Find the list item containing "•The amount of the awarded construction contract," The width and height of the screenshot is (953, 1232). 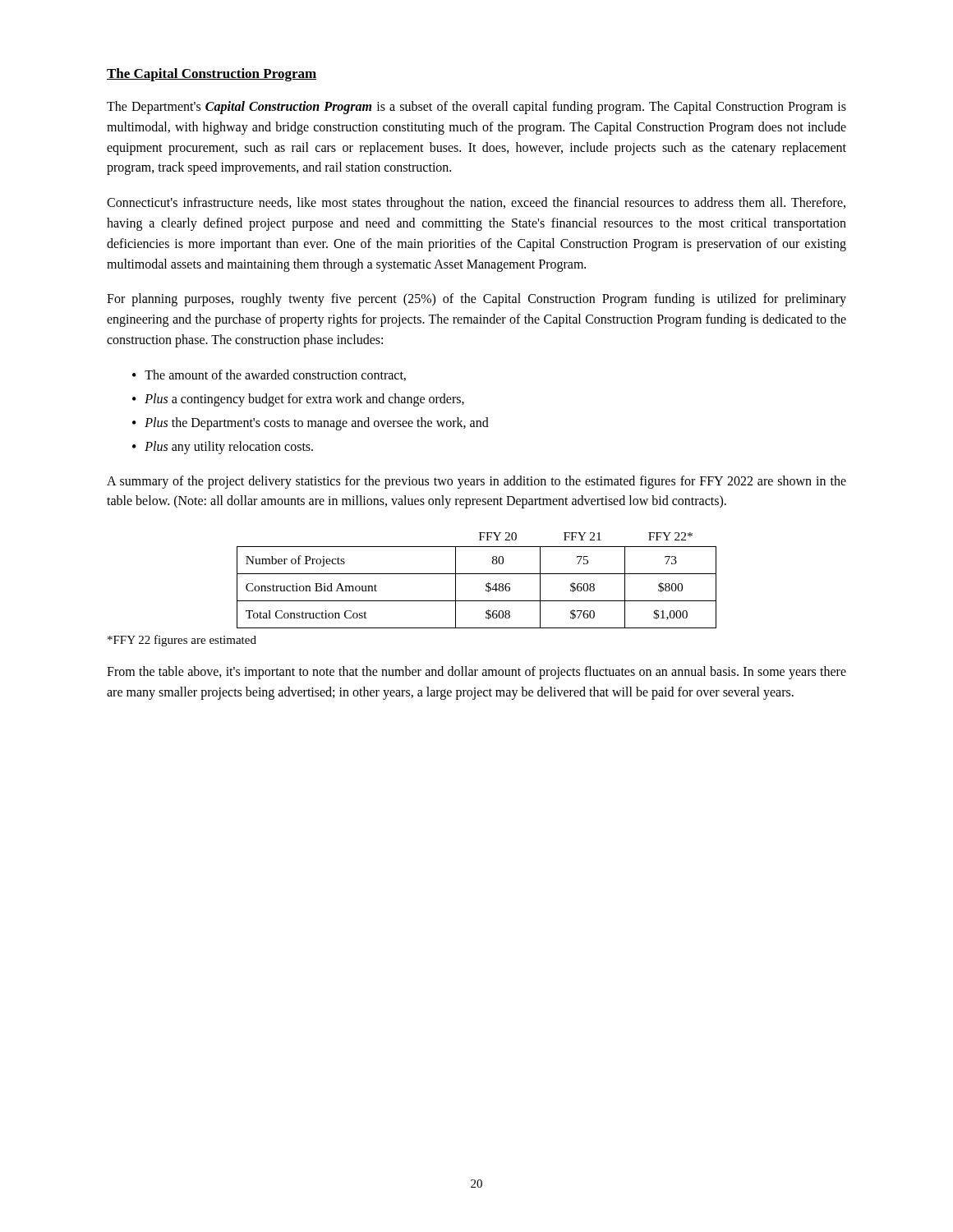(x=269, y=376)
